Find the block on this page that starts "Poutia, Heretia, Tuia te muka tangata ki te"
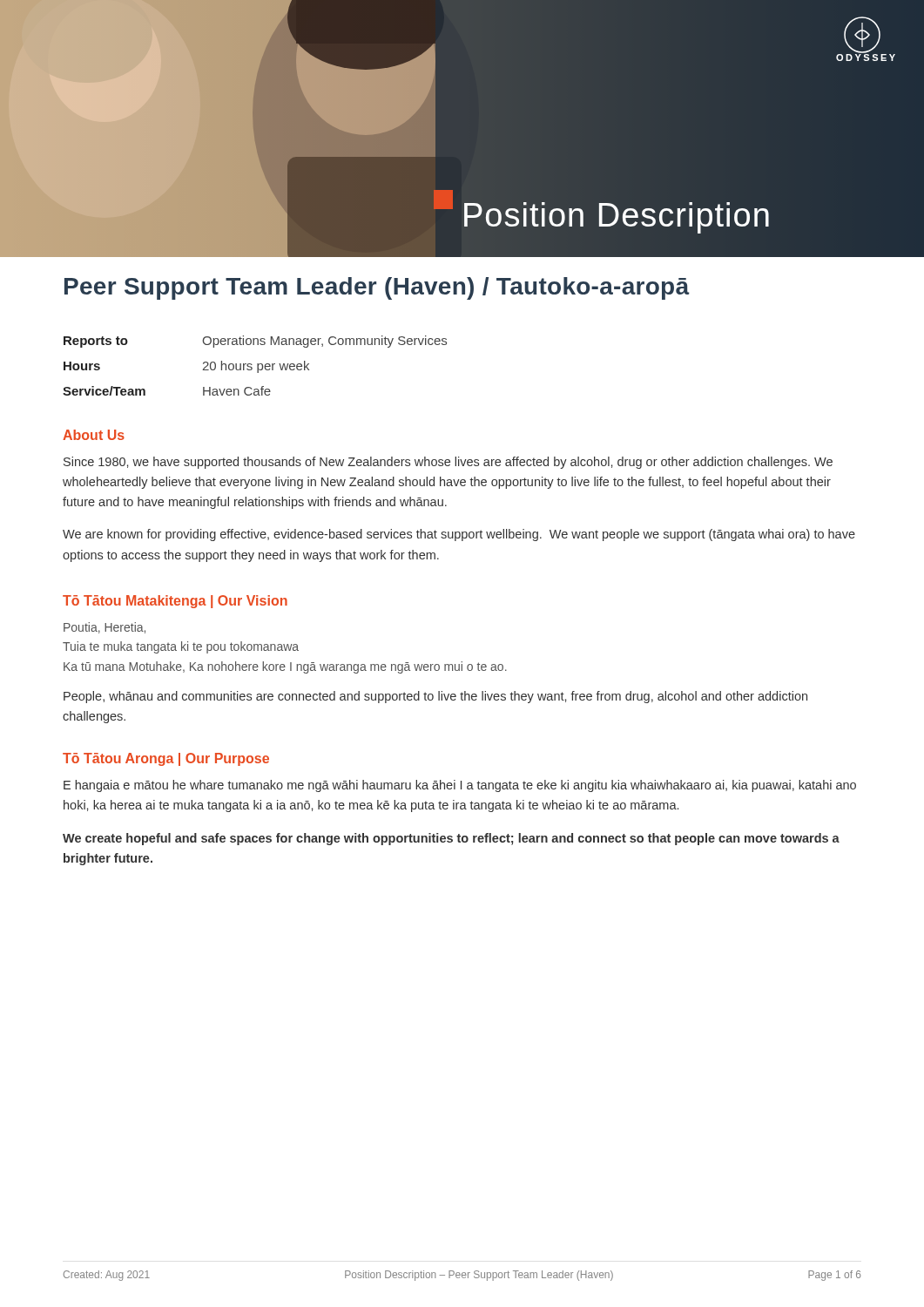The width and height of the screenshot is (924, 1307). click(x=285, y=647)
